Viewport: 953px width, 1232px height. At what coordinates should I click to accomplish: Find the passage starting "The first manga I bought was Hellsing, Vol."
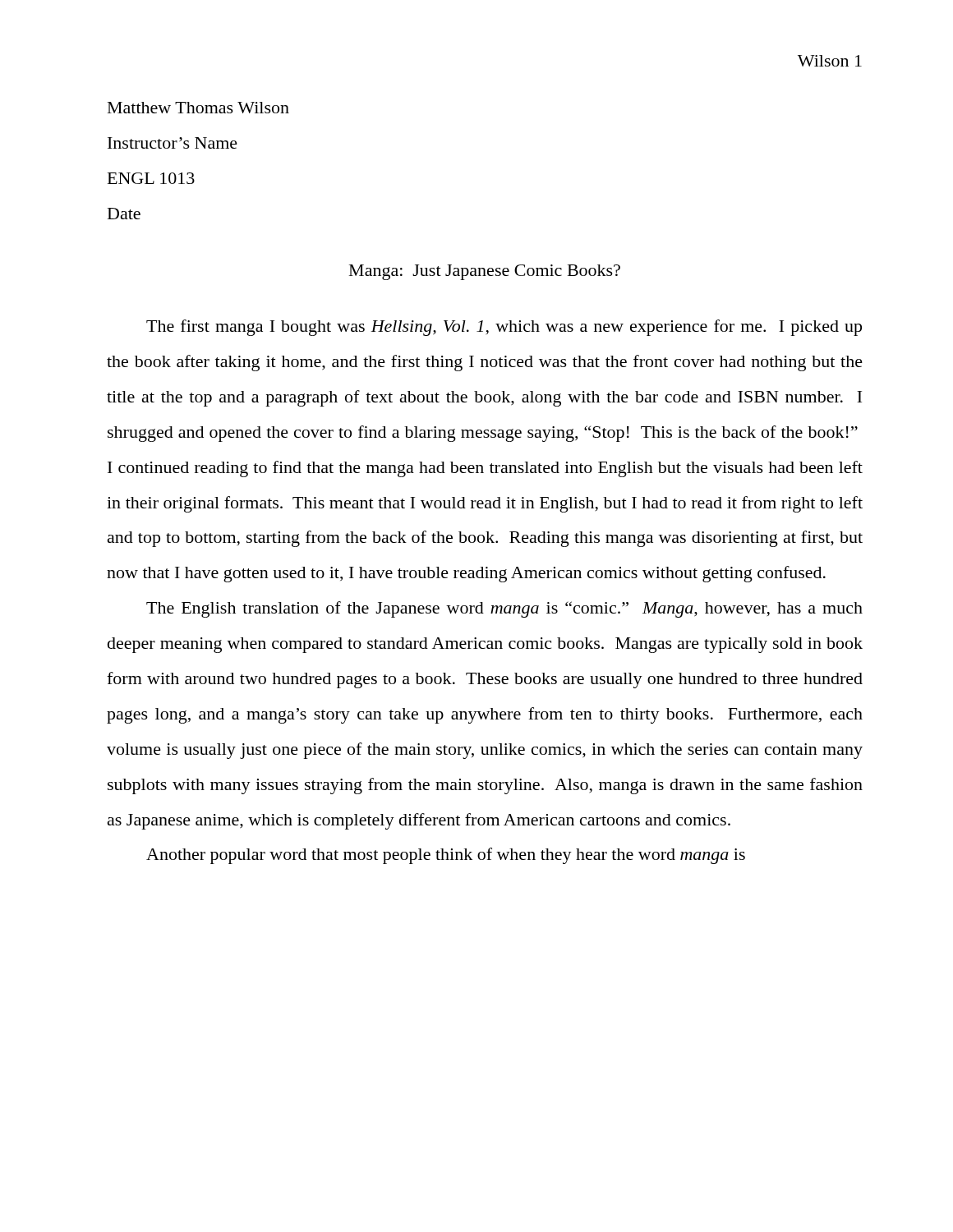[504, 328]
